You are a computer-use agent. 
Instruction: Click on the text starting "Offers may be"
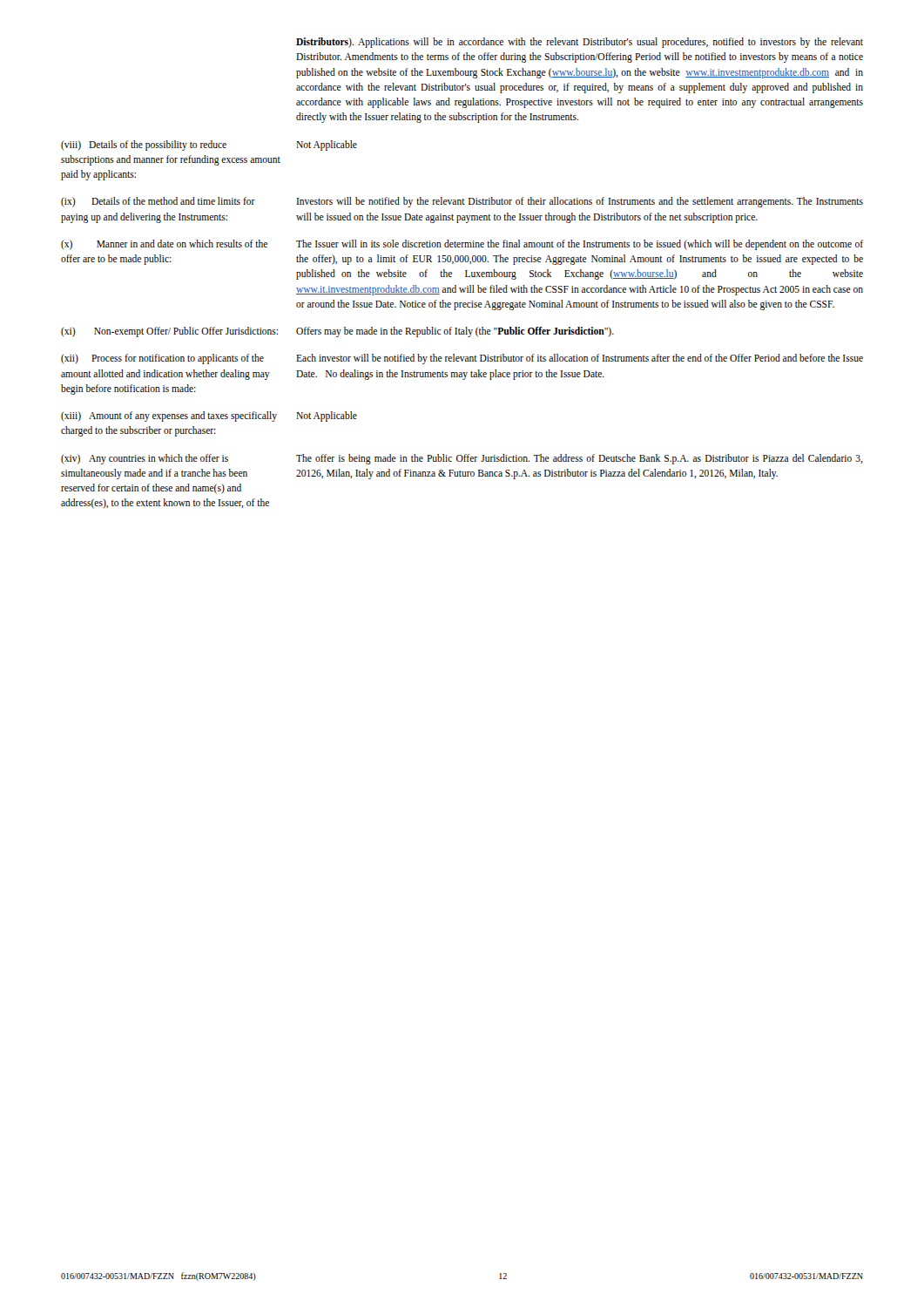(455, 331)
